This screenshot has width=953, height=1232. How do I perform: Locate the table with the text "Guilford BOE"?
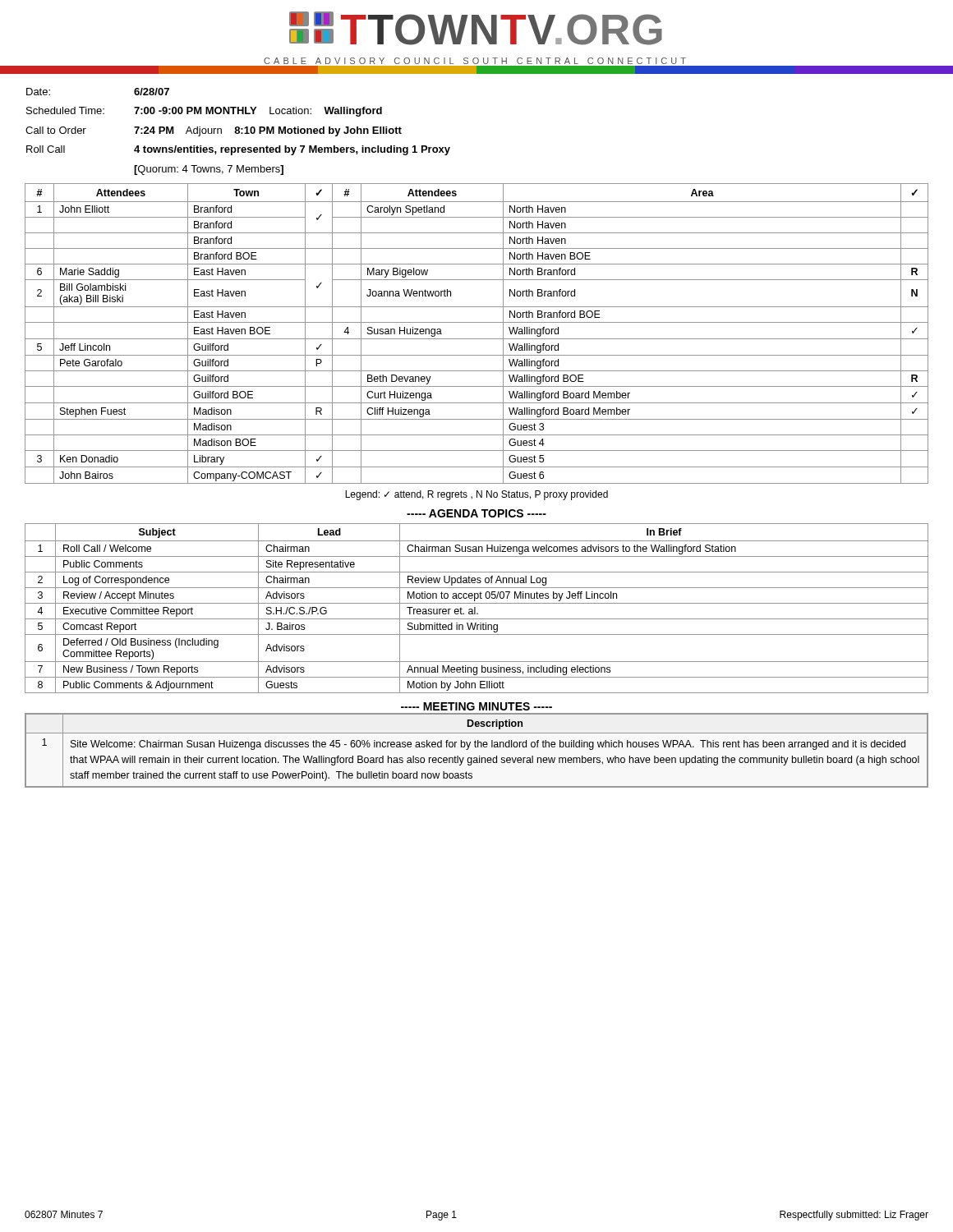tap(476, 334)
